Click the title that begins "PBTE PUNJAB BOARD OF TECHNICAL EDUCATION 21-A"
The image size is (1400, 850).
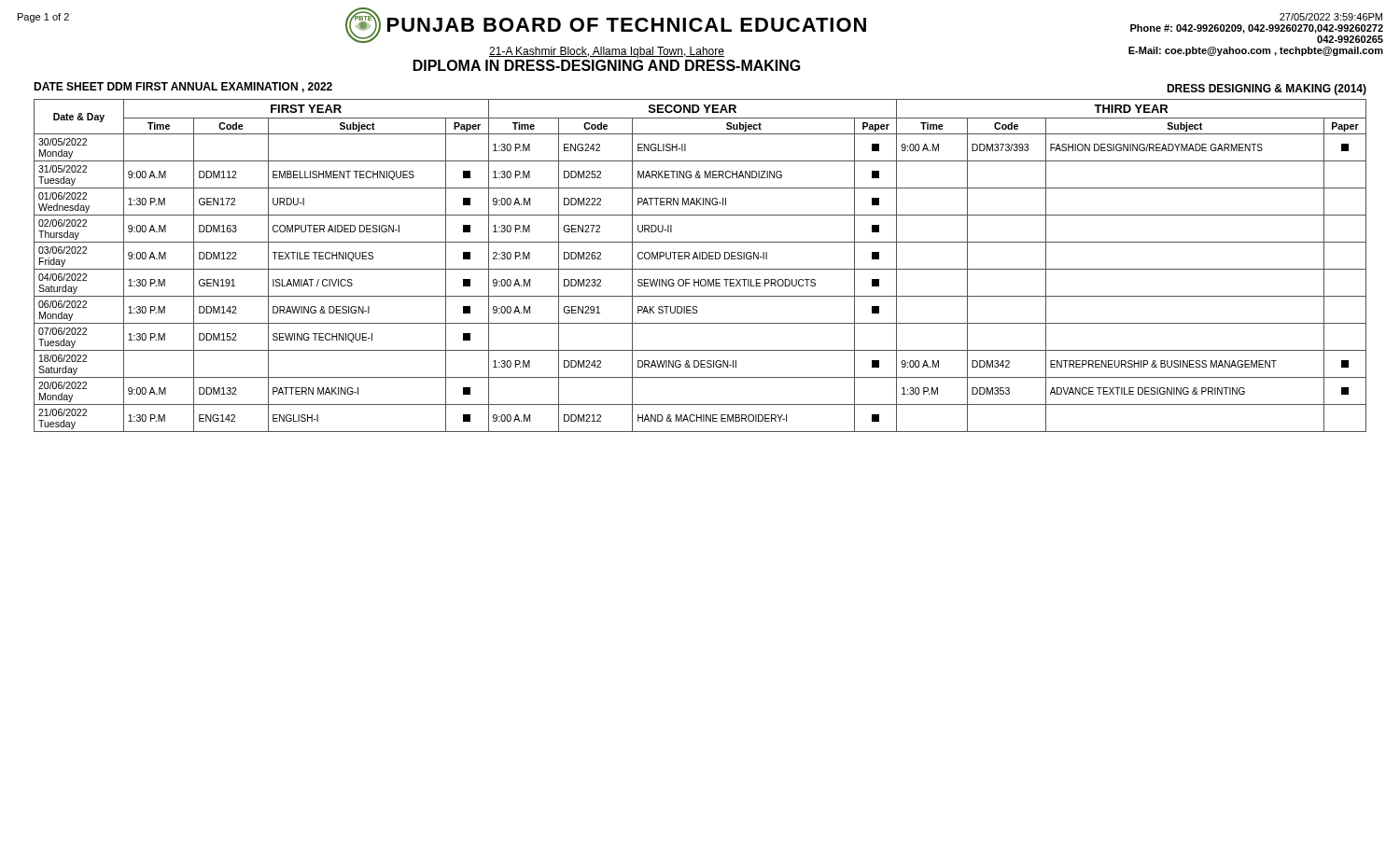click(607, 41)
